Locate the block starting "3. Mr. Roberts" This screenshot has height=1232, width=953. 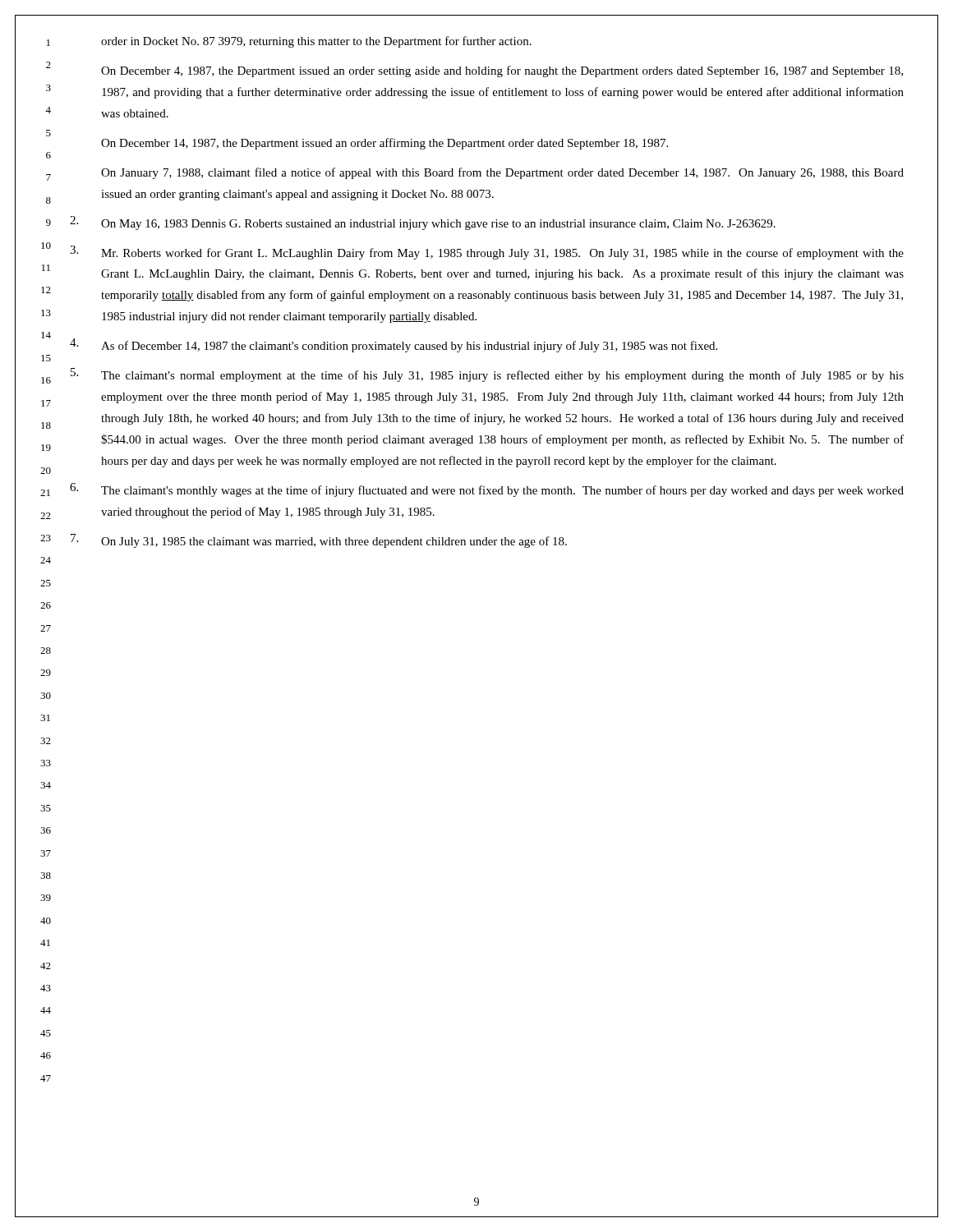[x=487, y=285]
